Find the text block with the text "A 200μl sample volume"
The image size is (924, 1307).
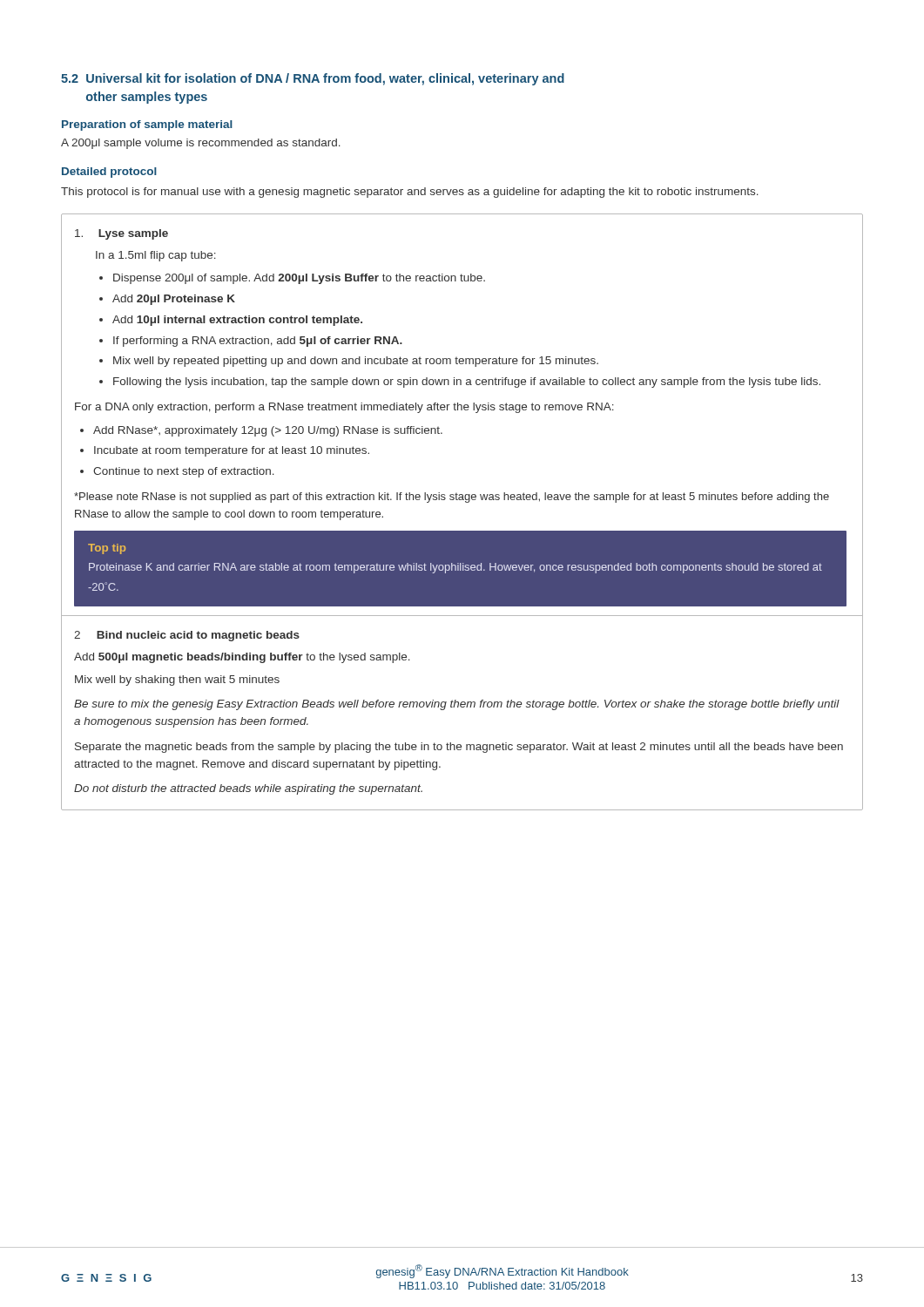(201, 142)
